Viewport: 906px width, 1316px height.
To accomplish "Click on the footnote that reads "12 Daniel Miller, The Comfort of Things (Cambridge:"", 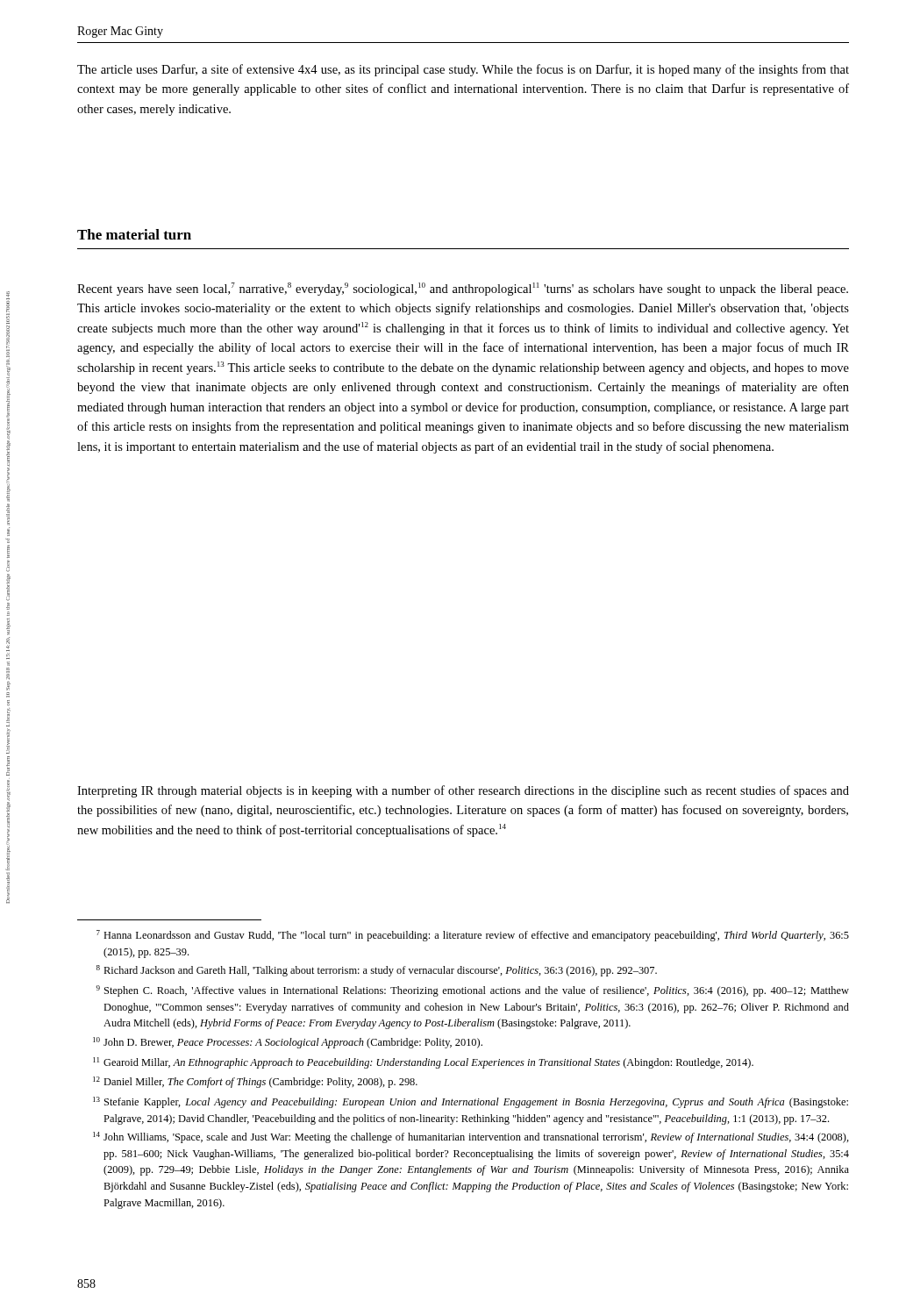I will (x=248, y=1083).
